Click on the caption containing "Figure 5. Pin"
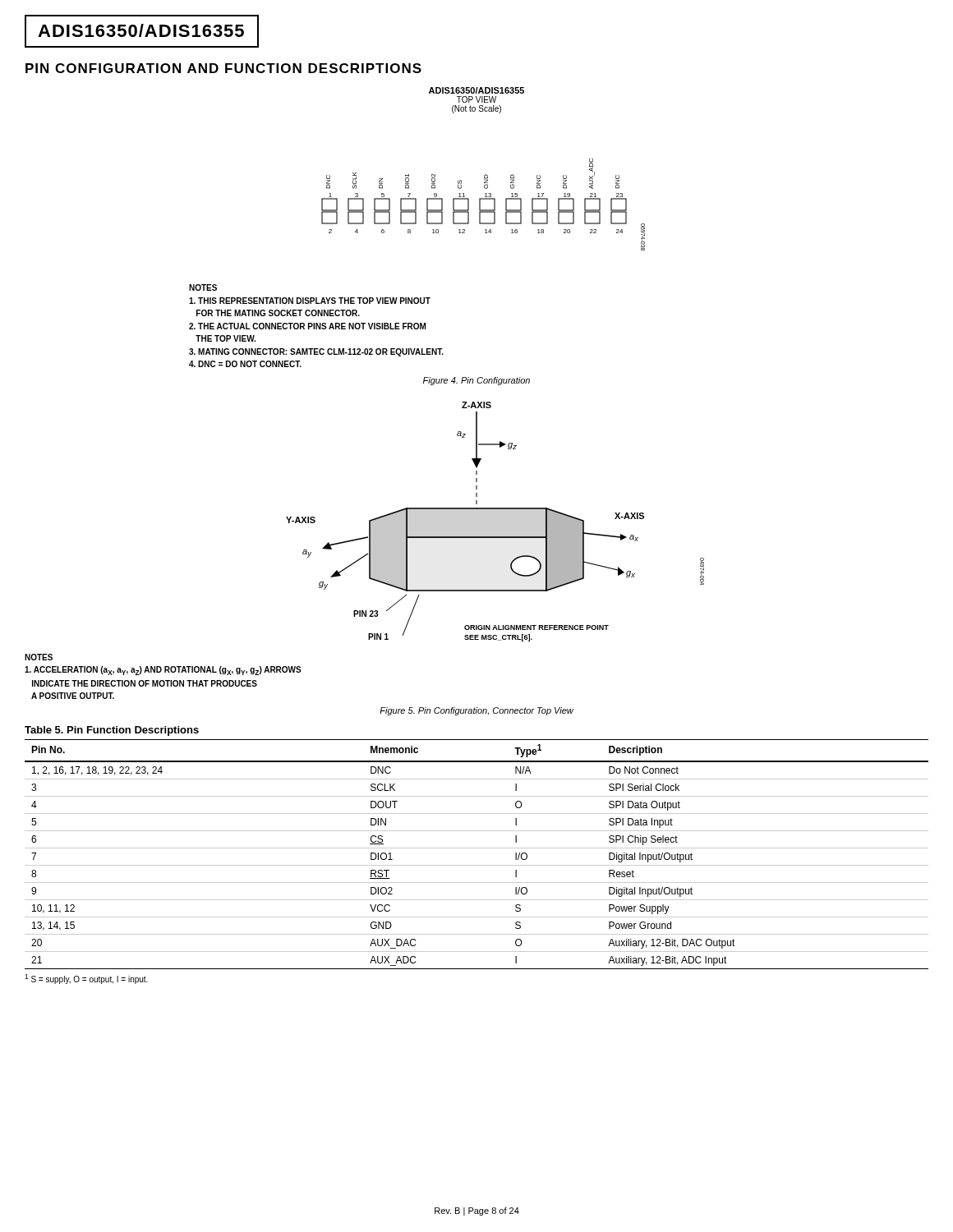This screenshot has width=953, height=1232. [476, 710]
